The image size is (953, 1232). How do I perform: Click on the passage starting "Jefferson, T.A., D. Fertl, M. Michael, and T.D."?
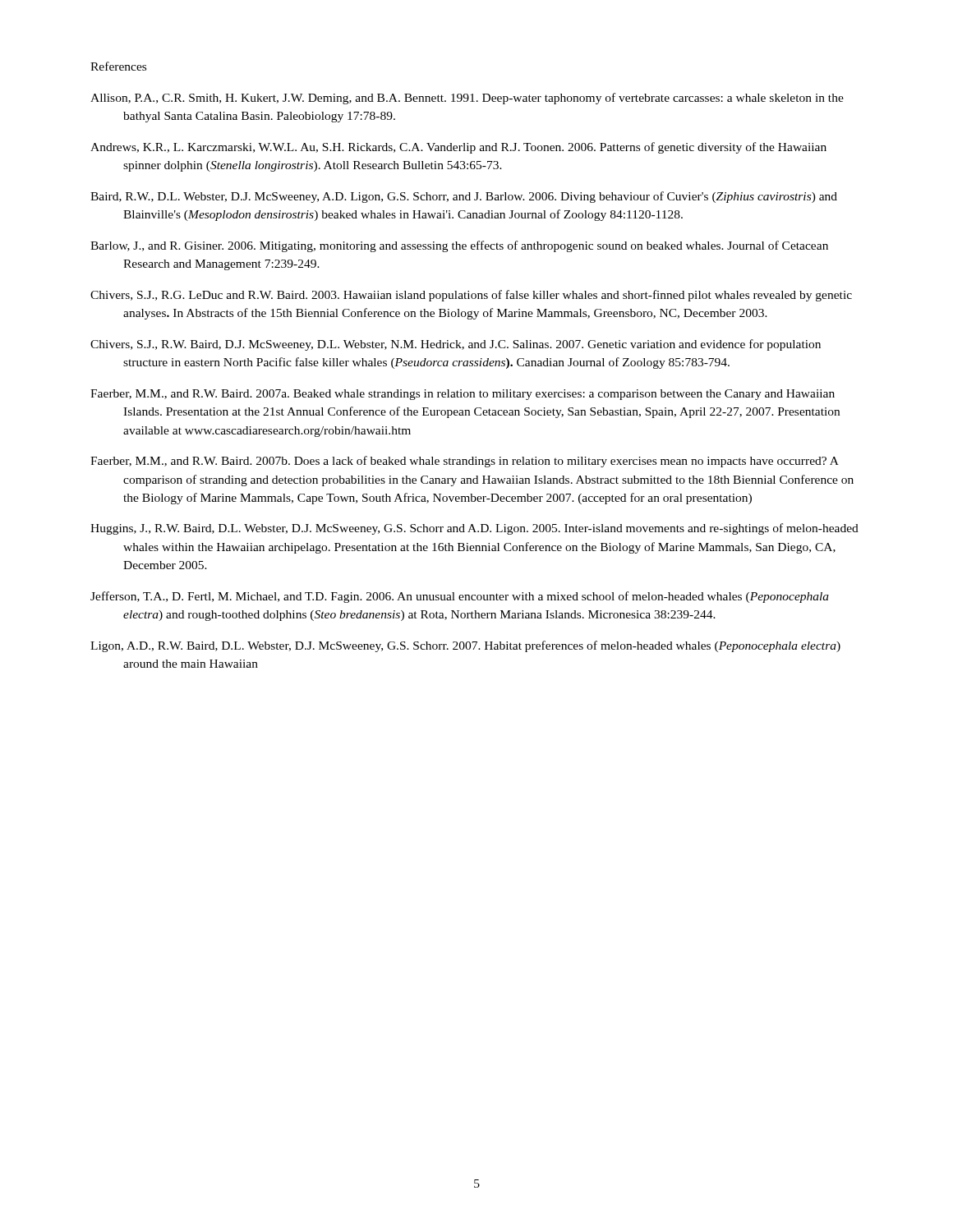click(x=460, y=605)
